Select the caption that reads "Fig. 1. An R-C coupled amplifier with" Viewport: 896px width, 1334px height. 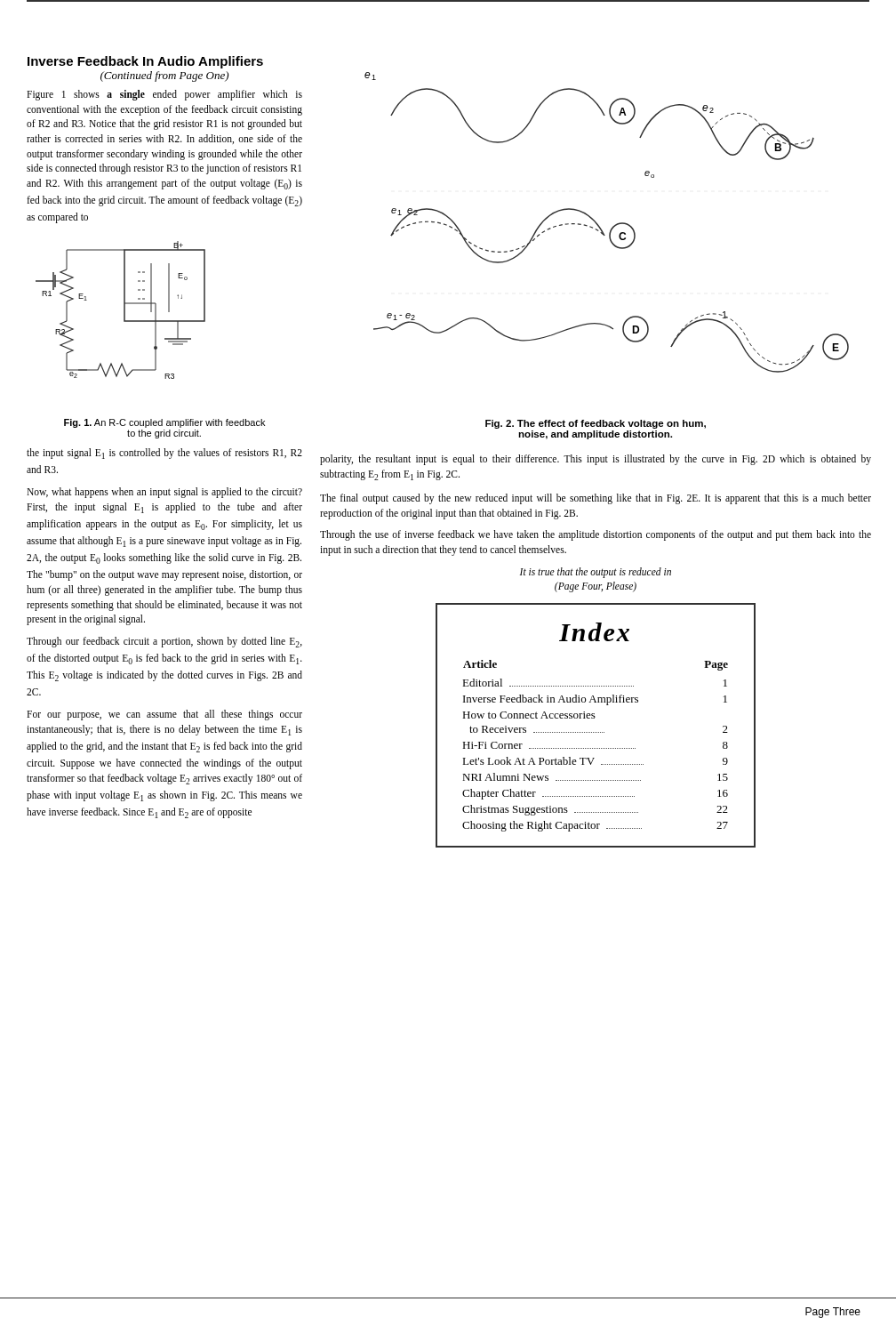(x=164, y=428)
